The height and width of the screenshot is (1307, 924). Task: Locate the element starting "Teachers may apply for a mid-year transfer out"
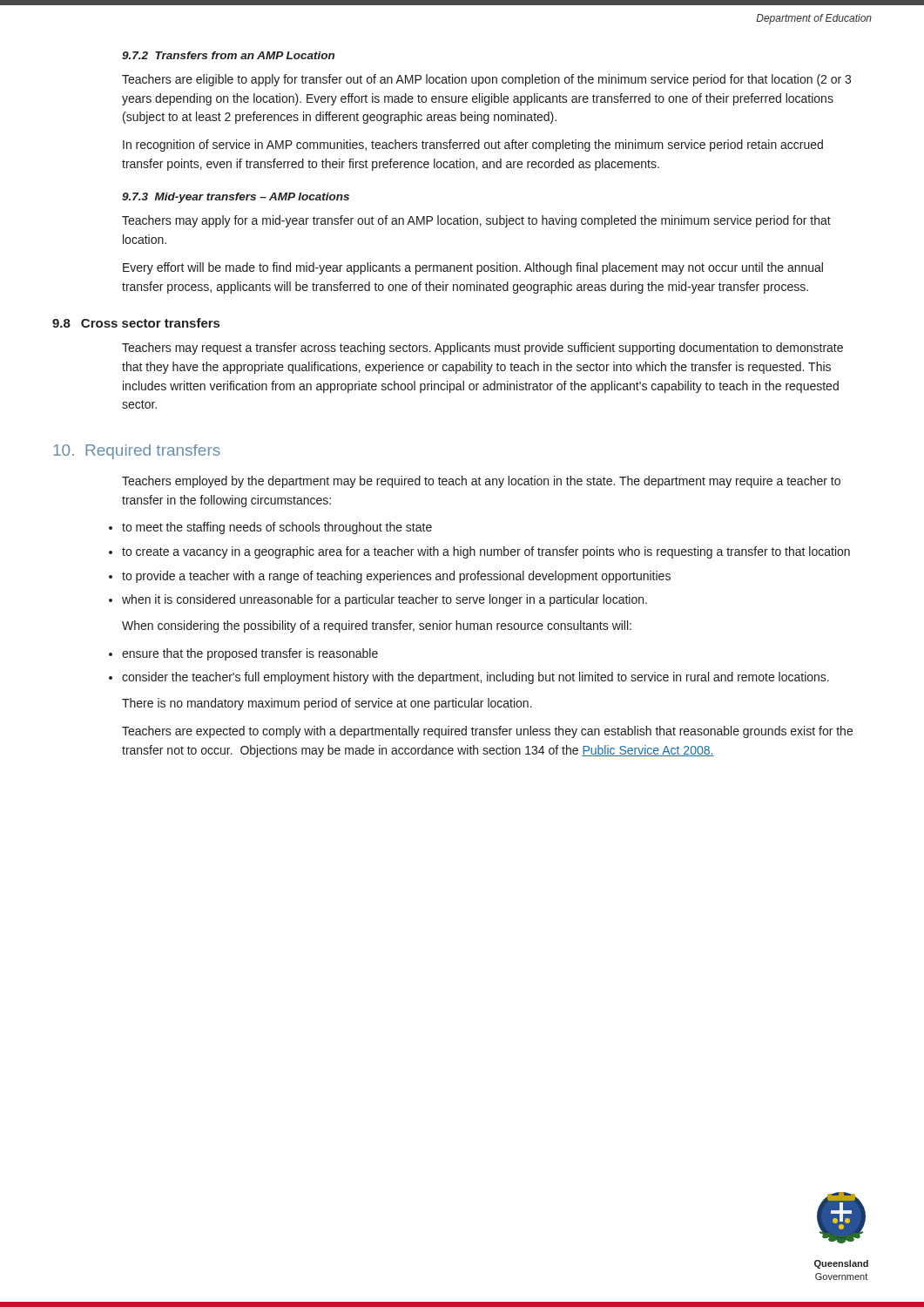[476, 230]
